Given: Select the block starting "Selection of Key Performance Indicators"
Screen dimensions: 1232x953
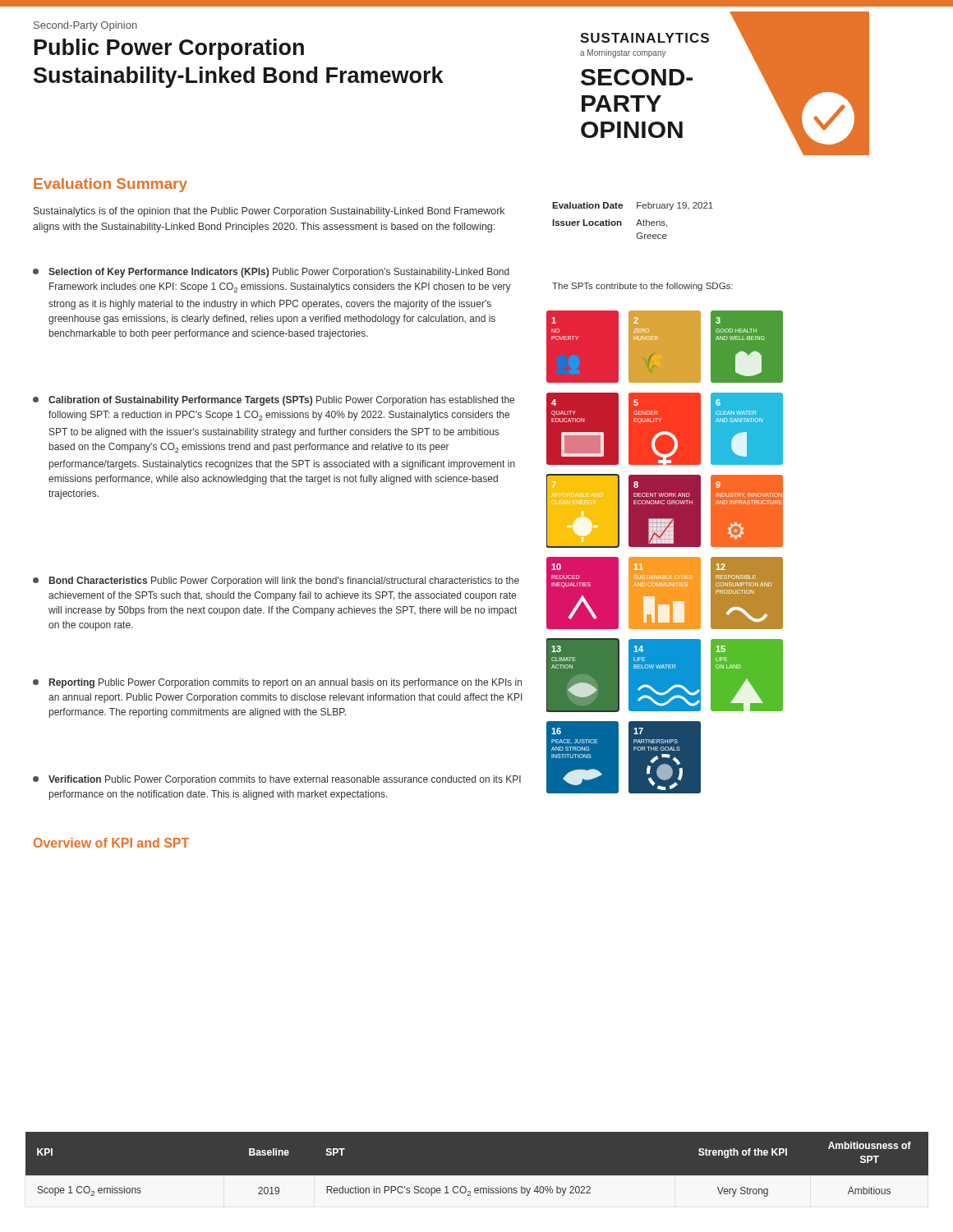Looking at the screenshot, I should click(x=279, y=303).
